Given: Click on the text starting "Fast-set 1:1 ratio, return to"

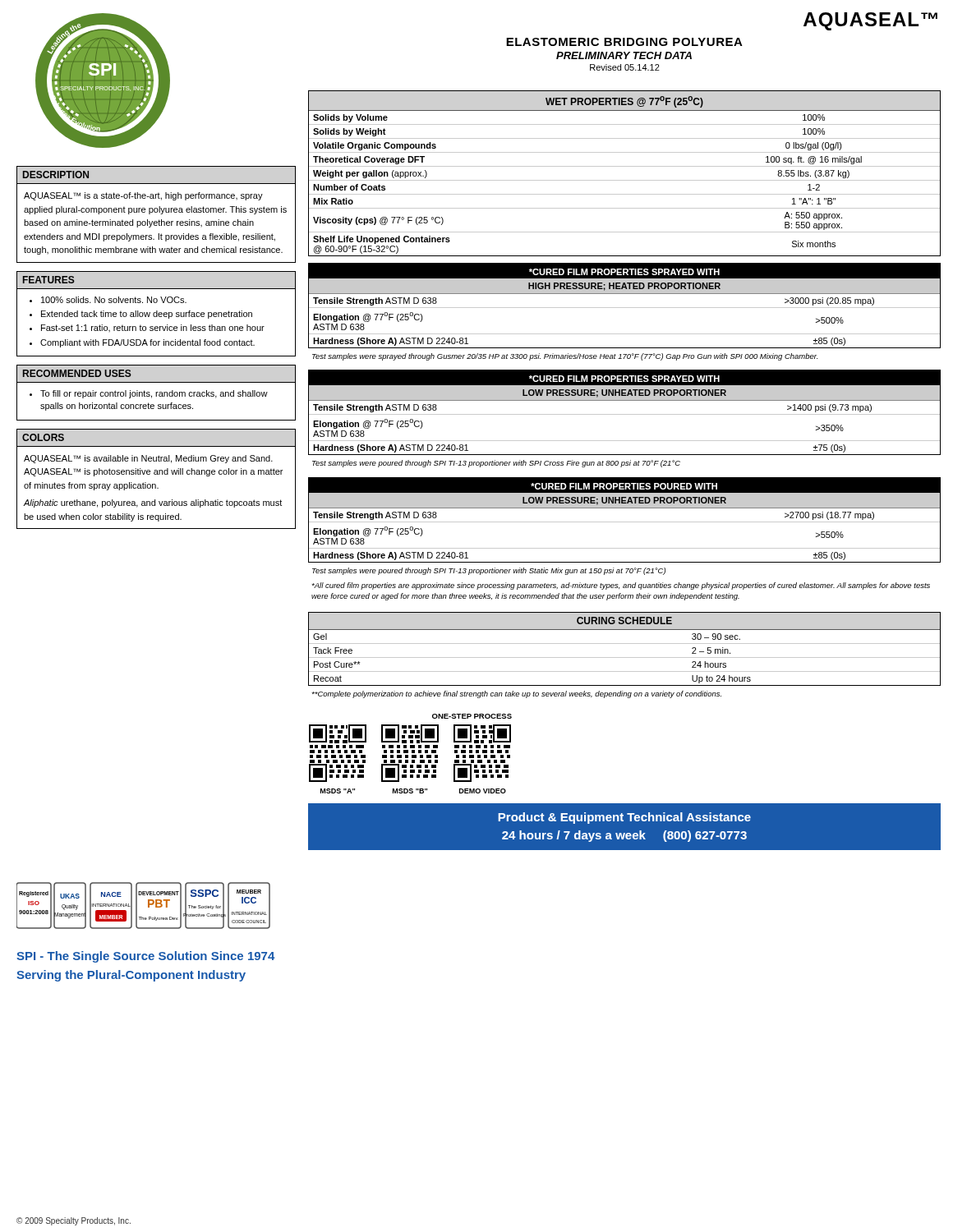Looking at the screenshot, I should (152, 328).
